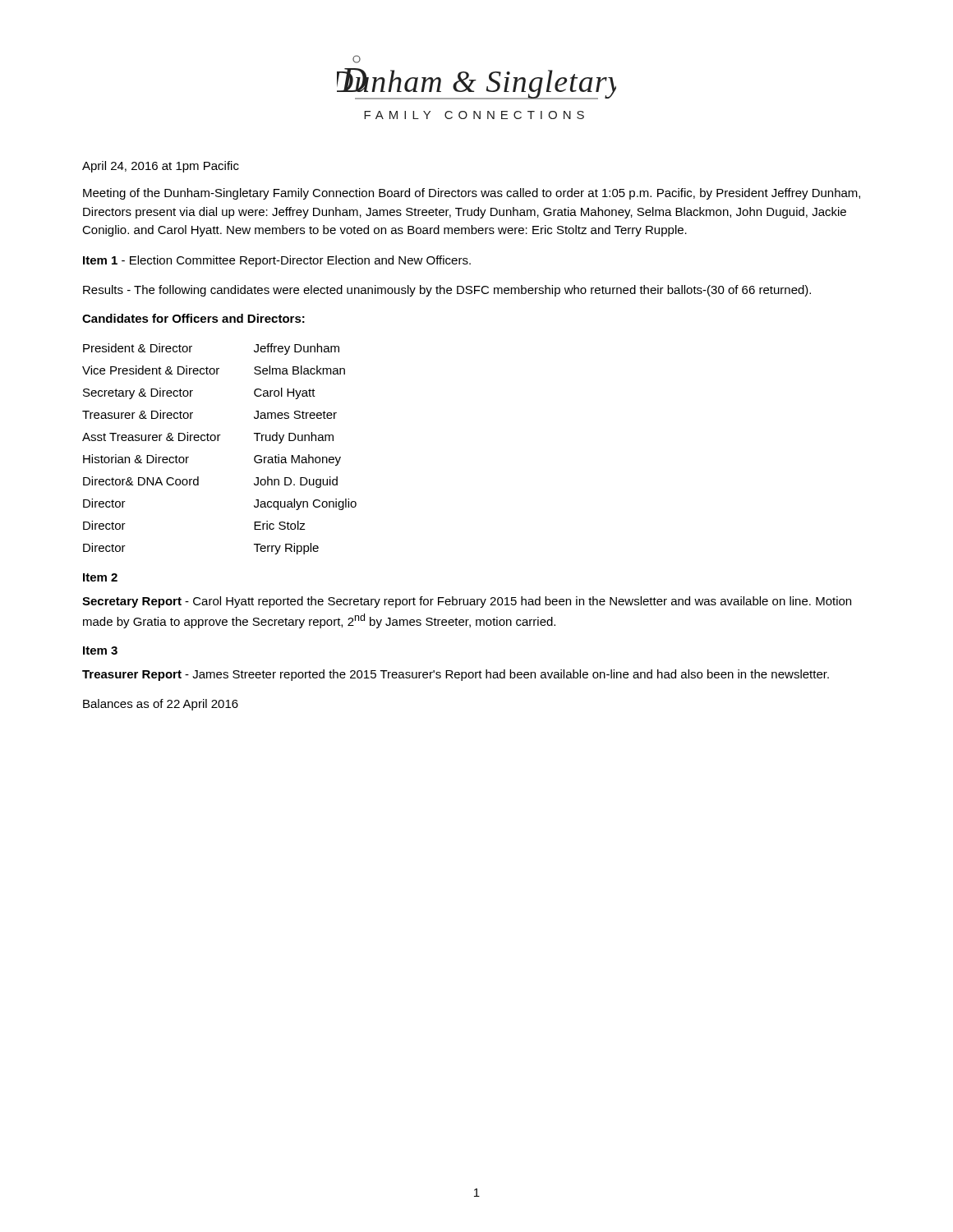Select the text block with the text "Meeting of the Dunham-Singletary Family Connection Board of"

472,211
